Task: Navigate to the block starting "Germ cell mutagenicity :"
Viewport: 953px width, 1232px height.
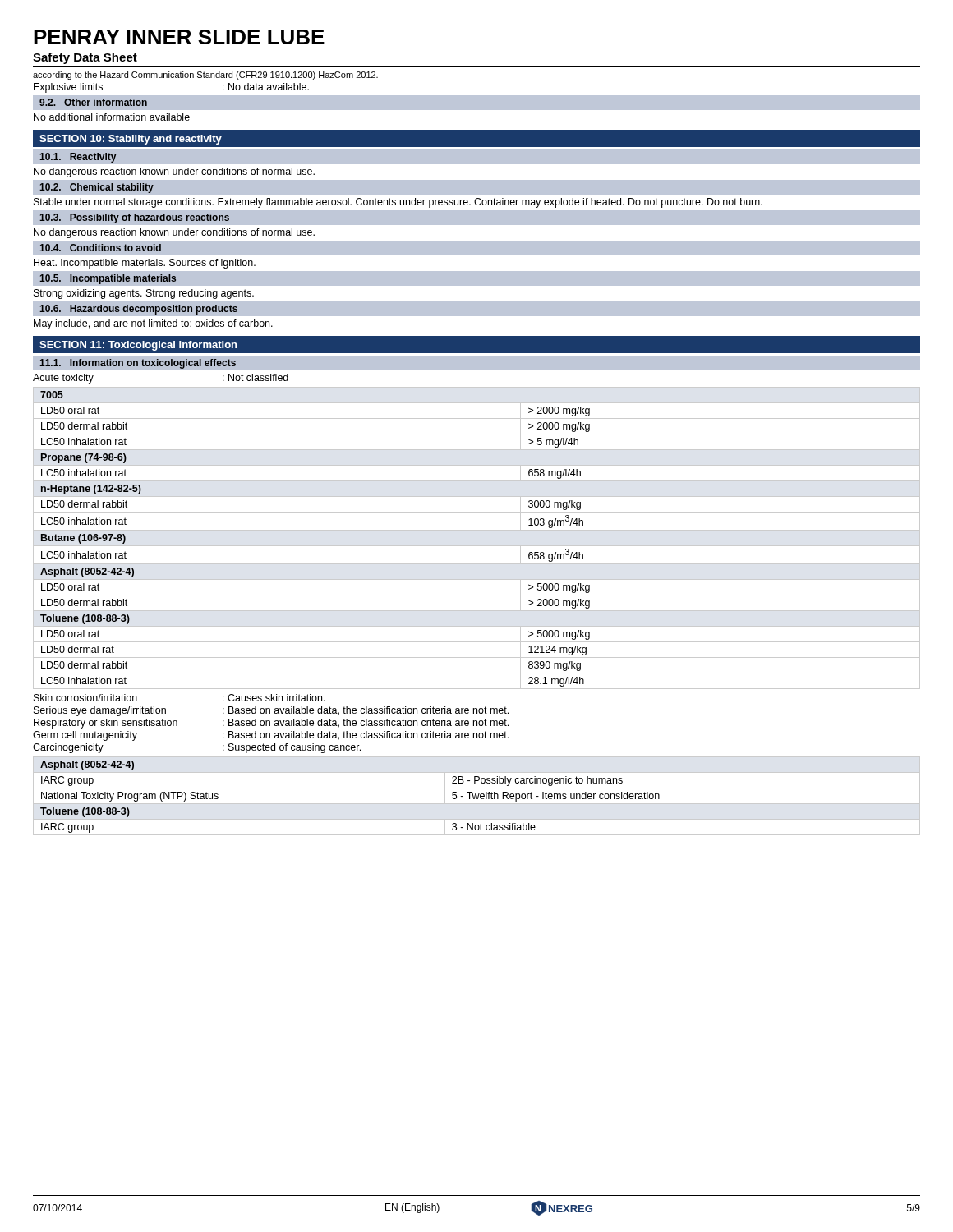Action: [271, 735]
